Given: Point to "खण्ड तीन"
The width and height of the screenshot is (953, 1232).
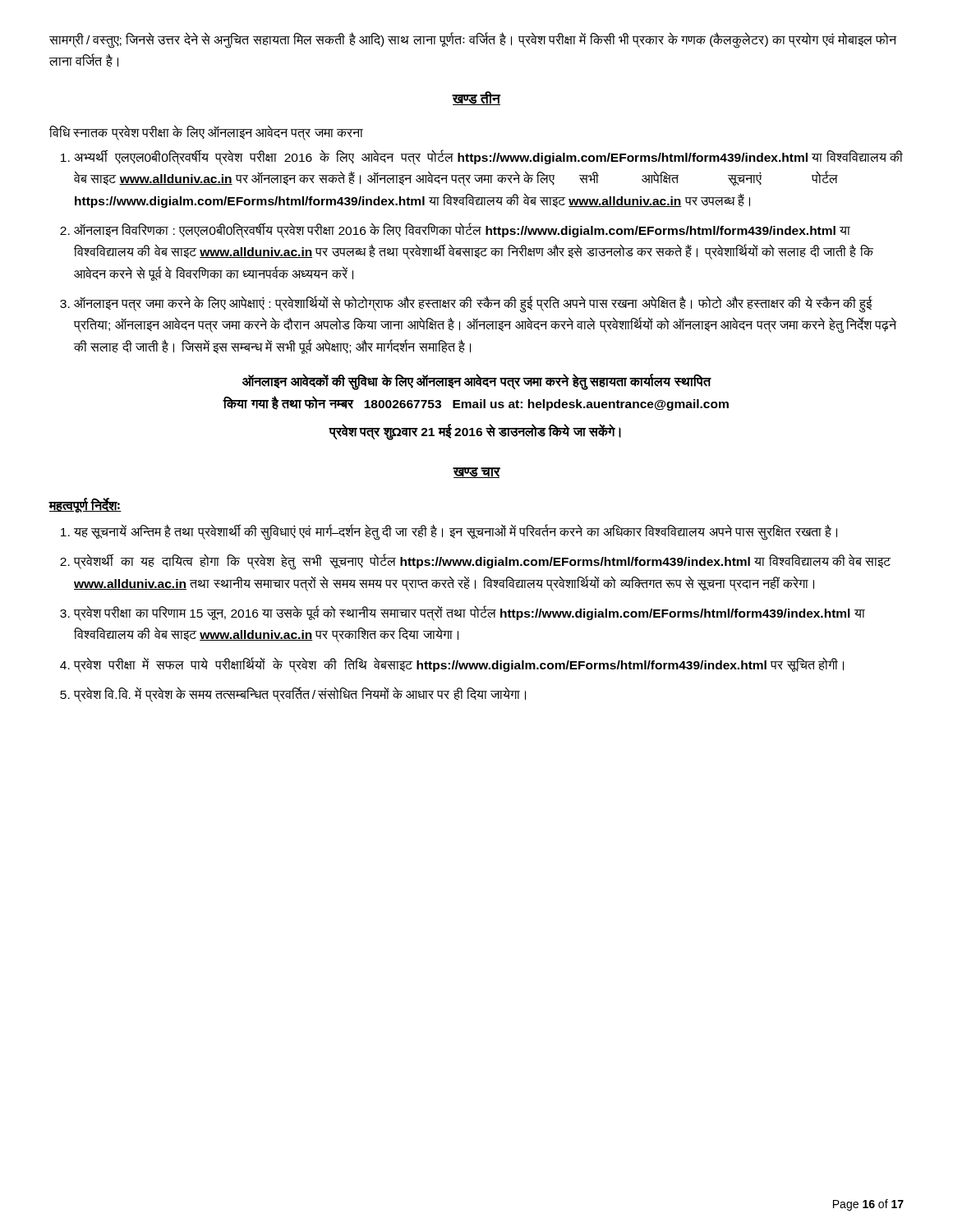Looking at the screenshot, I should pyautogui.click(x=476, y=99).
